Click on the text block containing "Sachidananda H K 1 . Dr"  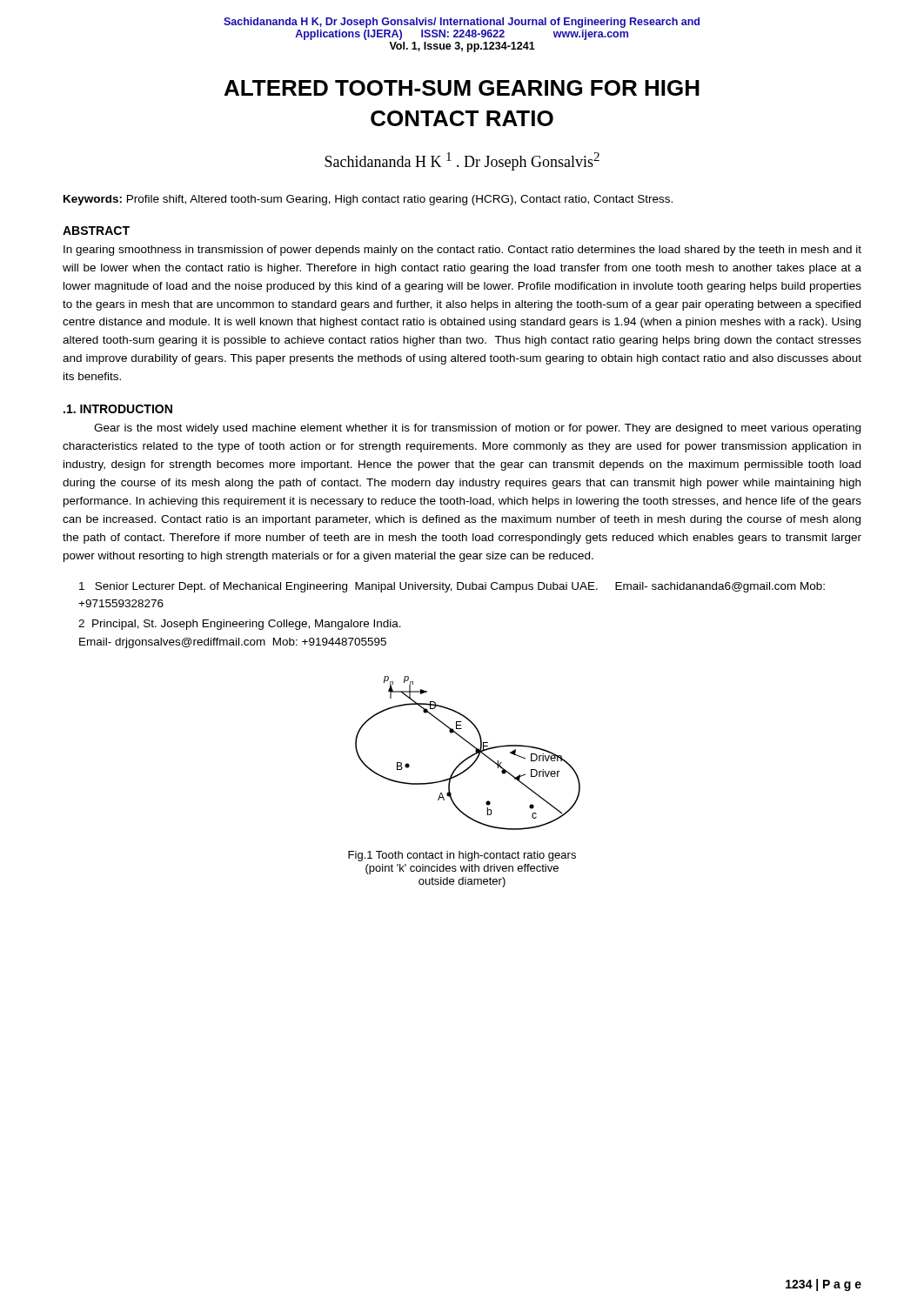462,160
